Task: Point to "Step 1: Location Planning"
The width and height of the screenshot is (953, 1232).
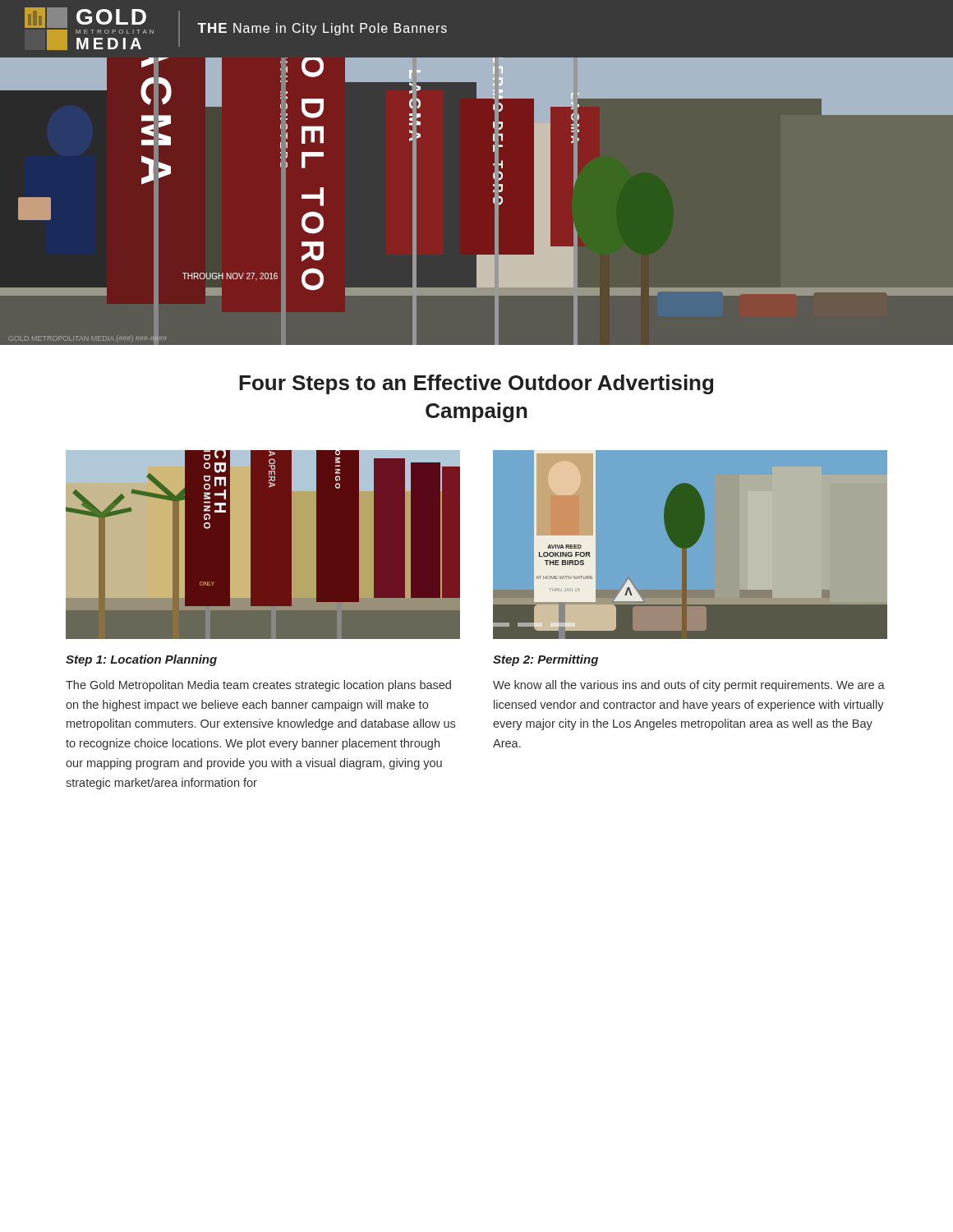Action: point(141,659)
